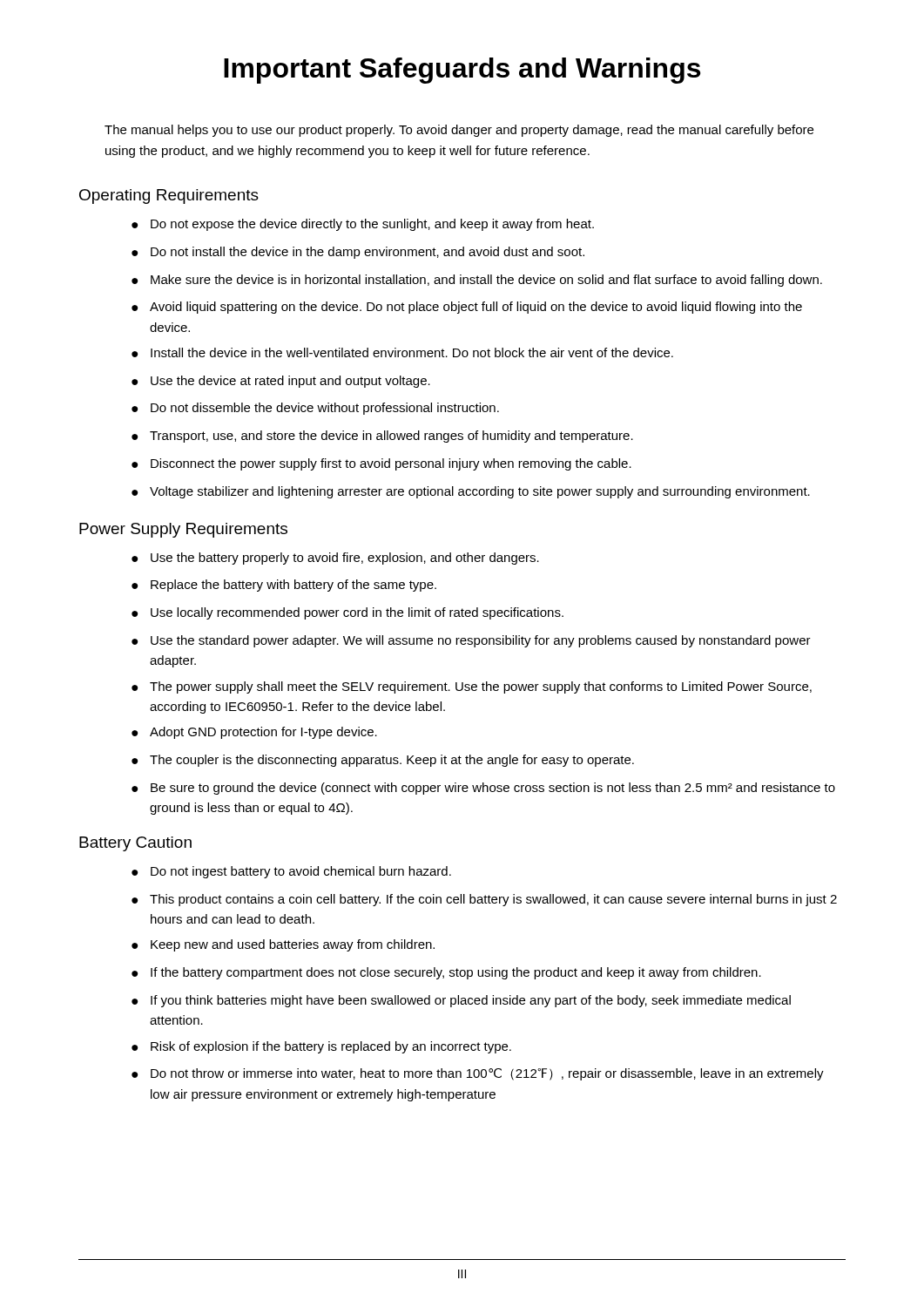Point to "Battery Caution"
This screenshot has height=1307, width=924.
click(x=135, y=842)
